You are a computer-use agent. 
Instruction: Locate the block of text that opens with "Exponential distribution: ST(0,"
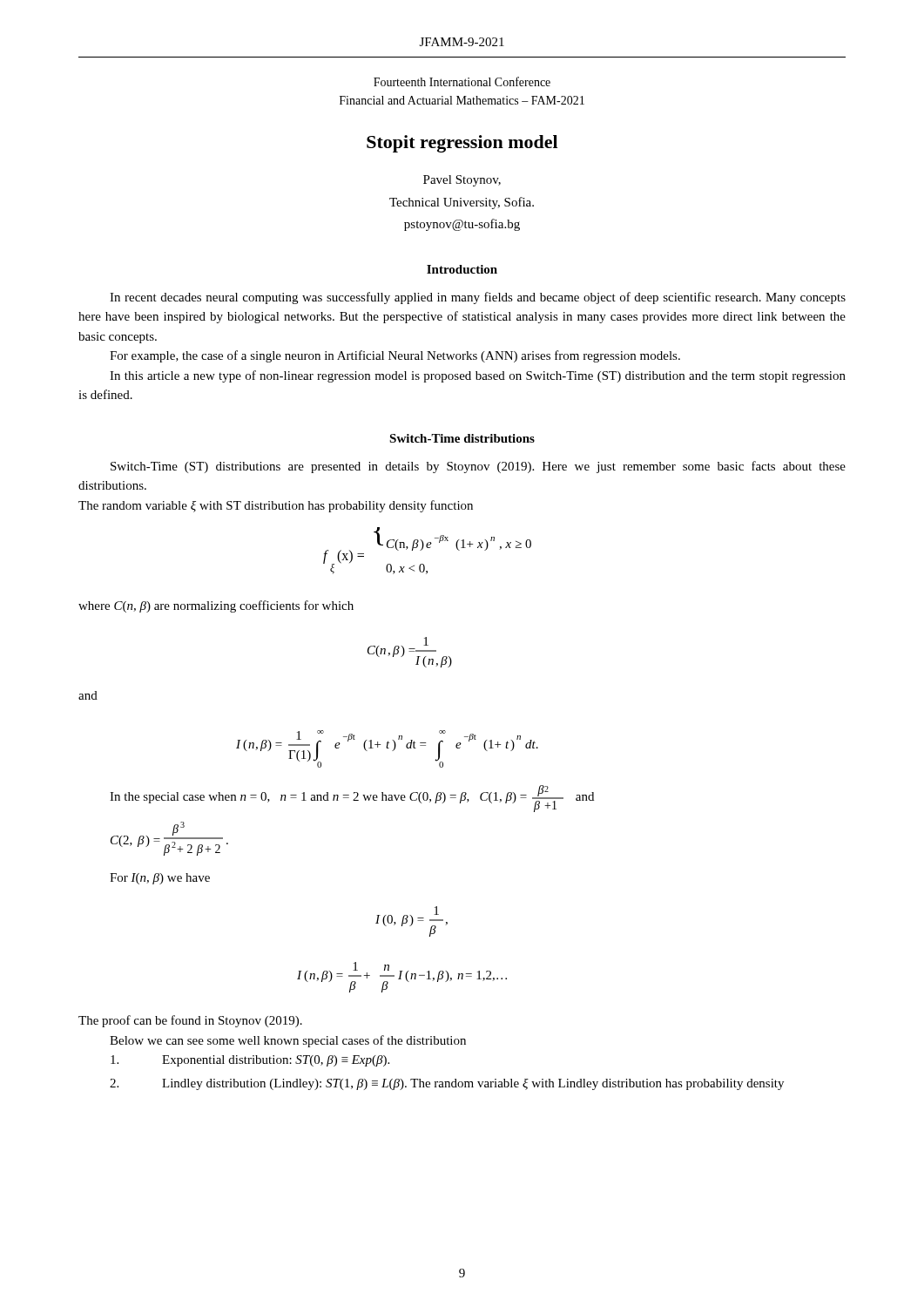[x=250, y=1061]
